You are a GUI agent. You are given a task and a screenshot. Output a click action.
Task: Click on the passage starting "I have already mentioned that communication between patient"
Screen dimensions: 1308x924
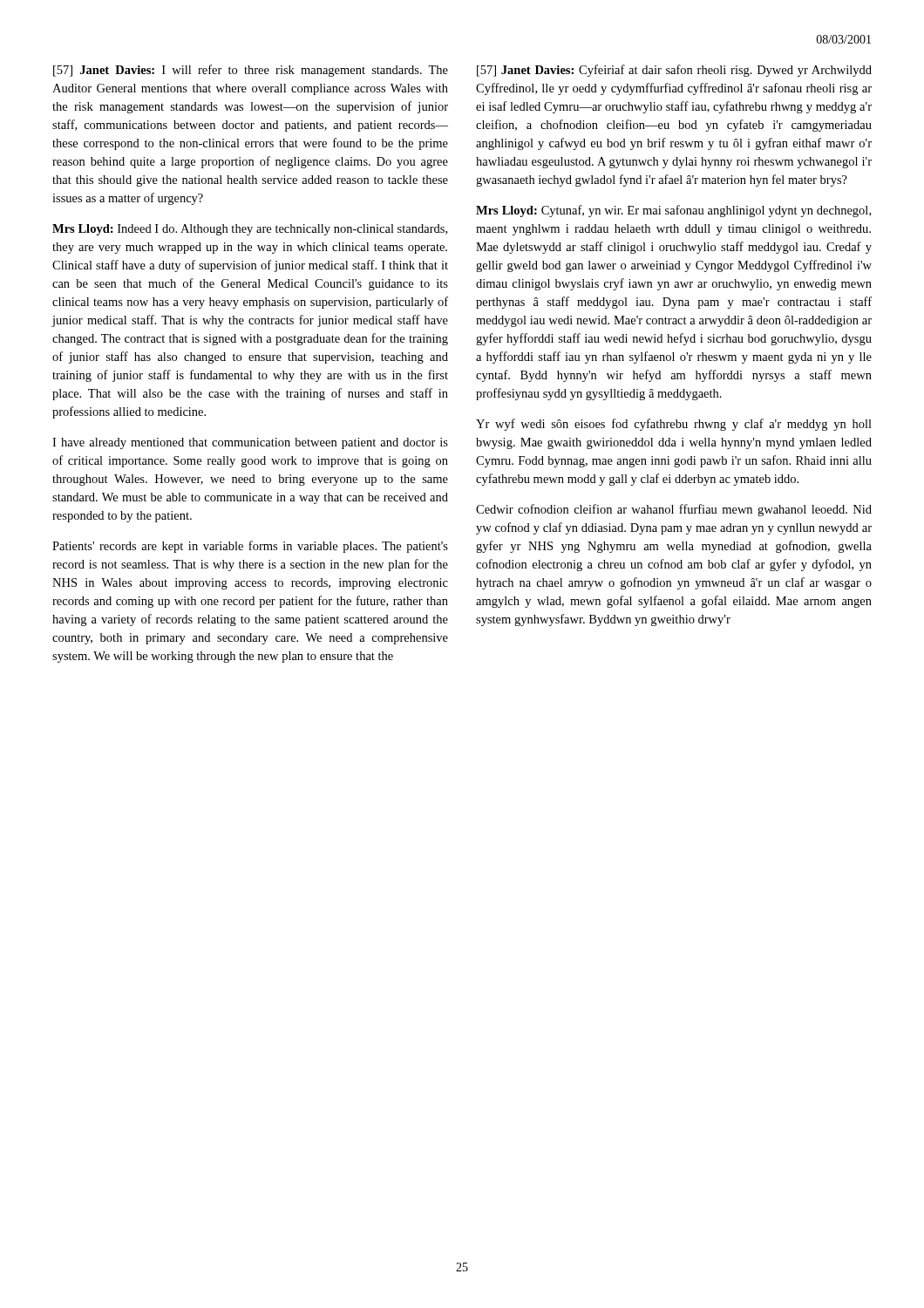250,479
